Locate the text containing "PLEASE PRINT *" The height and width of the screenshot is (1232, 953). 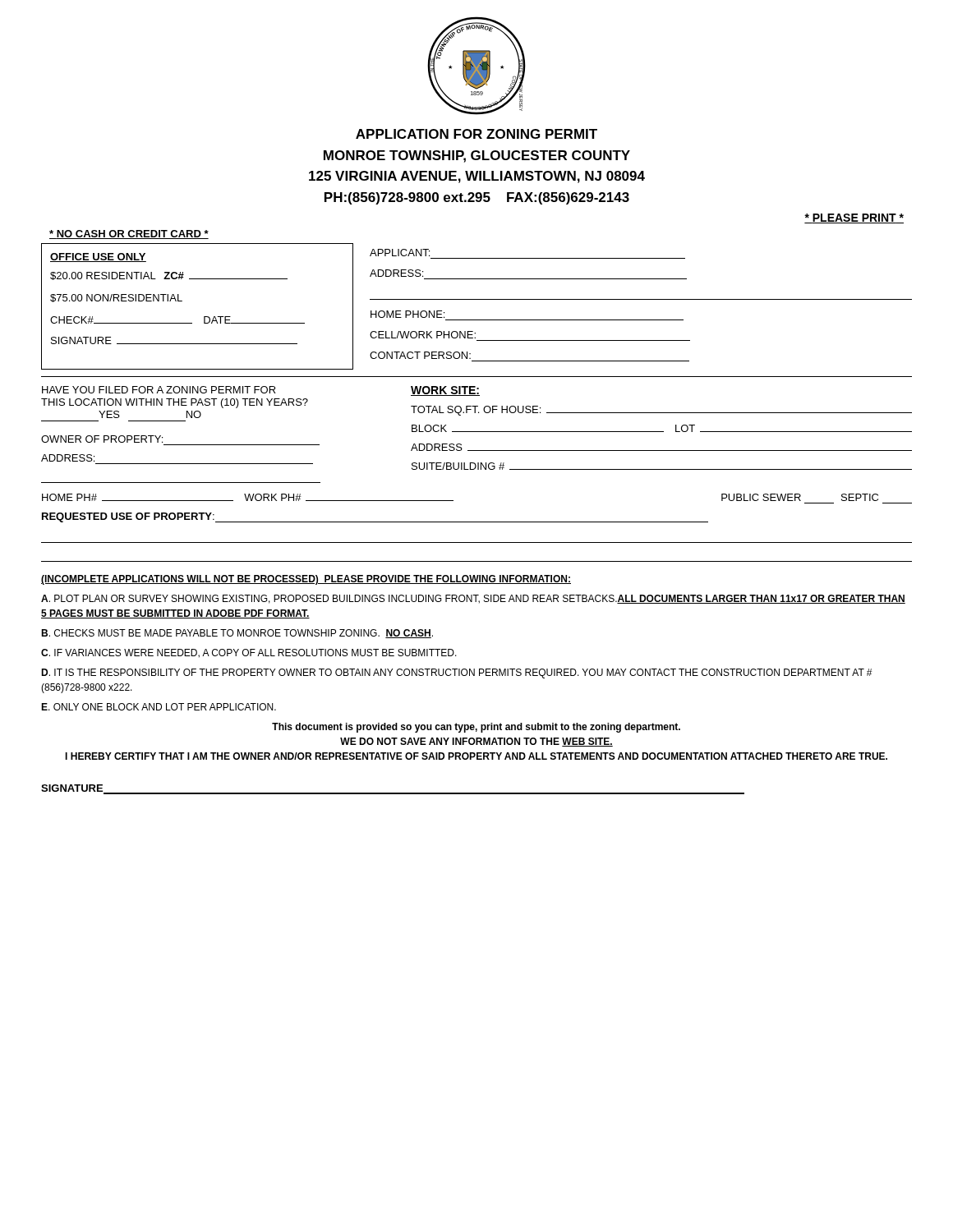pyautogui.click(x=854, y=218)
